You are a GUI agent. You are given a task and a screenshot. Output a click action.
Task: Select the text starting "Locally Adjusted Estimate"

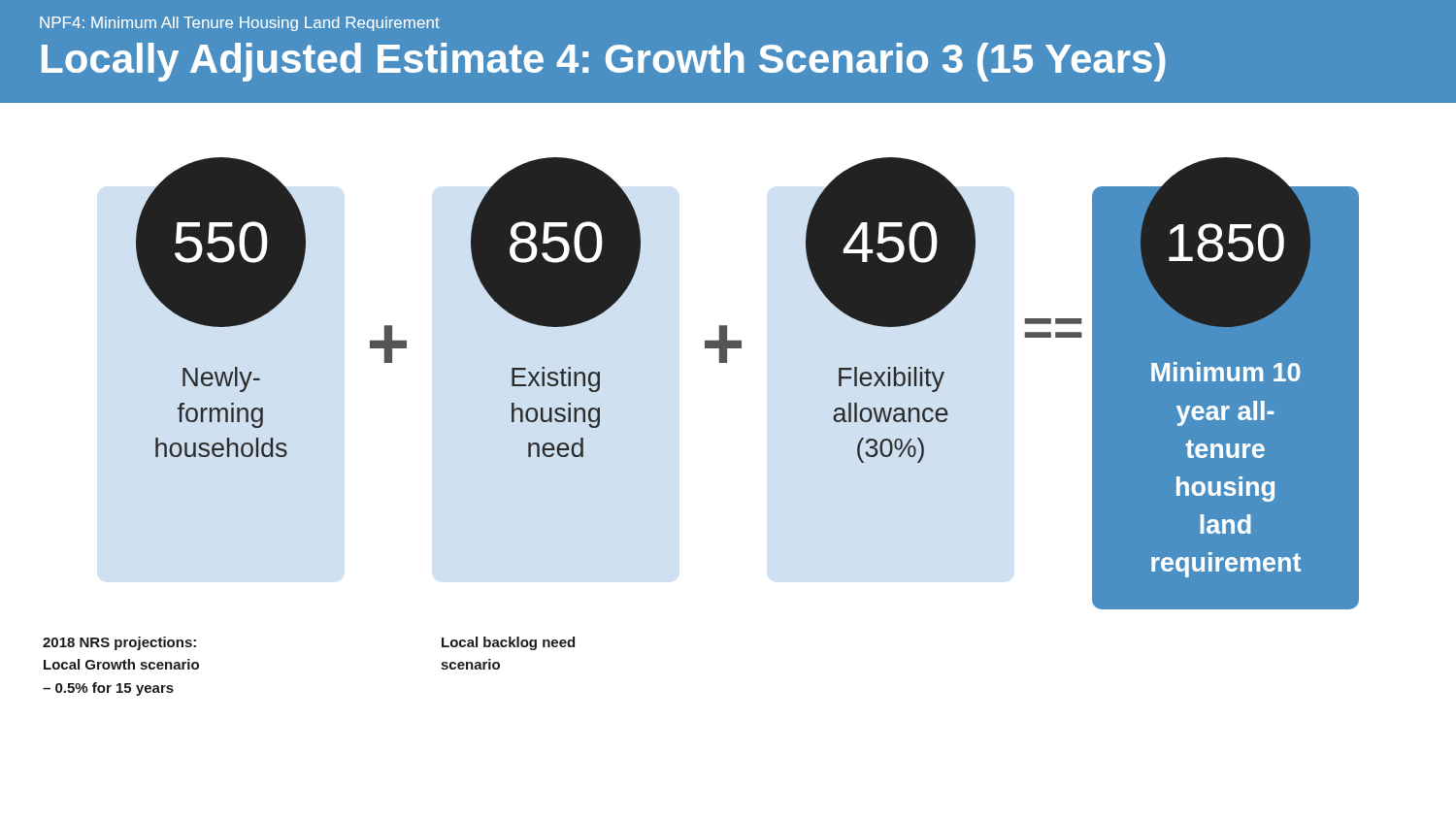pos(603,59)
